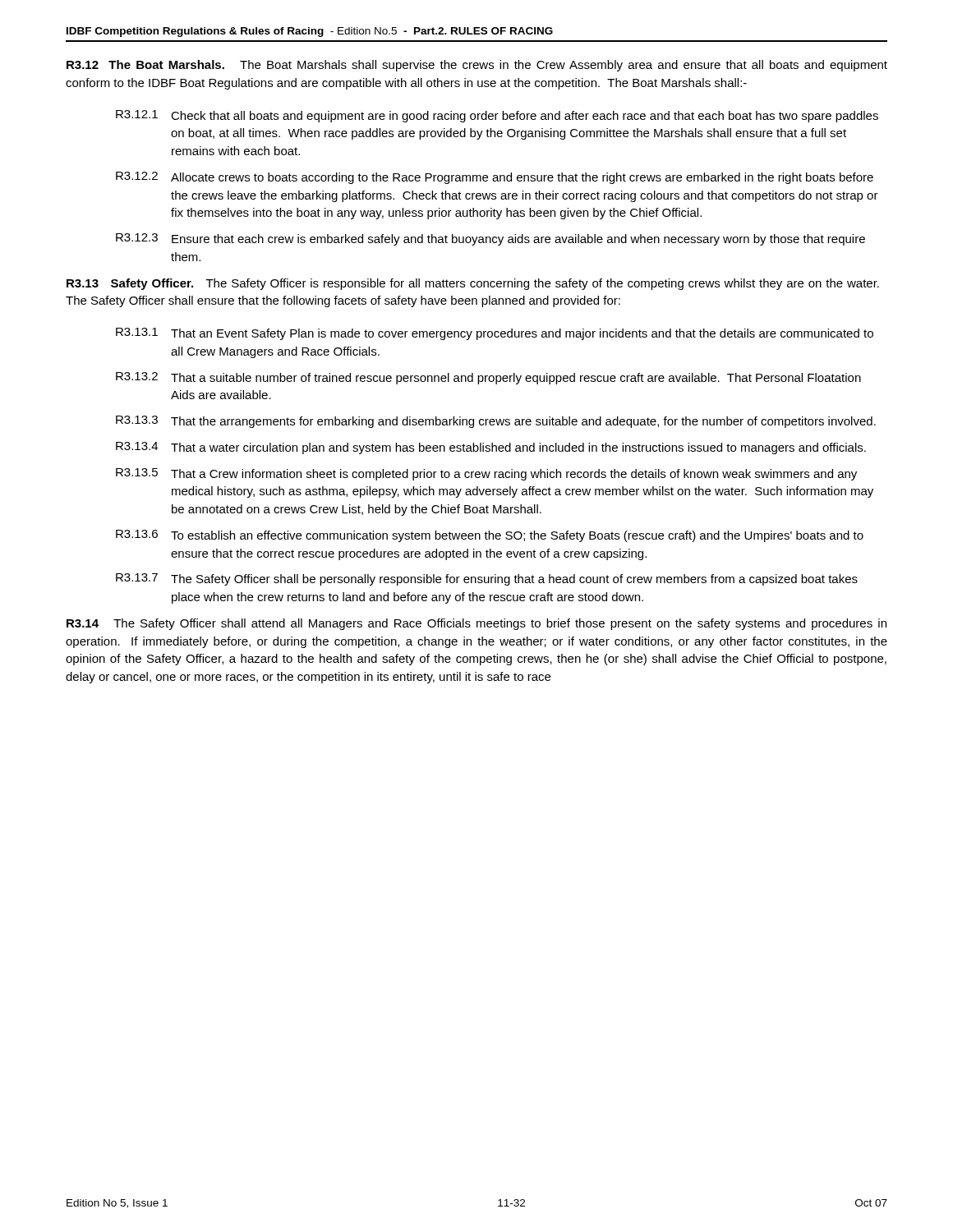The height and width of the screenshot is (1232, 953).
Task: Select the text starting "R3.14 The Safety Officer"
Action: click(x=476, y=650)
